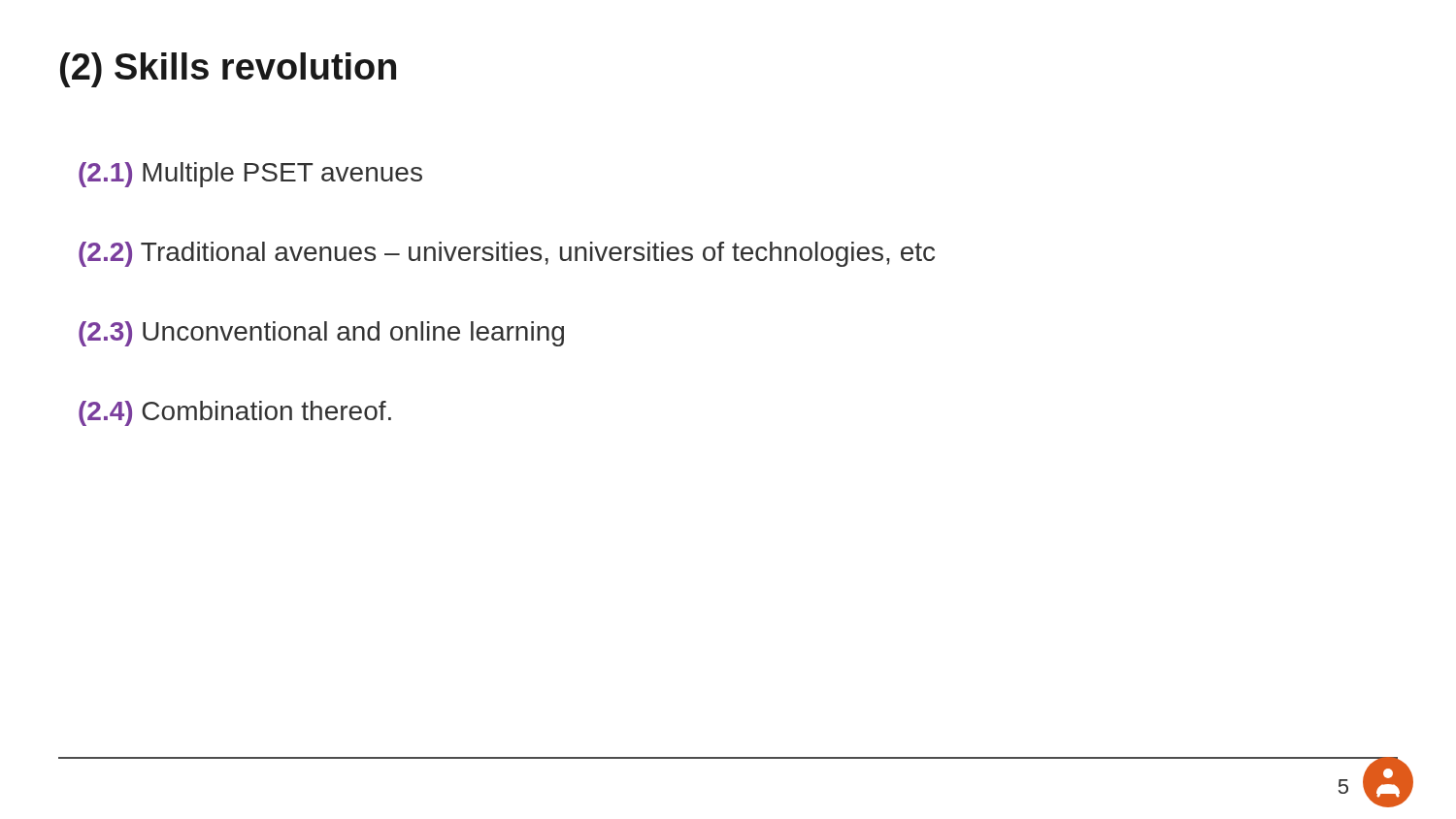This screenshot has height=819, width=1456.
Task: Point to the block beginning "(2.1) Multiple PSET"
Action: [250, 172]
